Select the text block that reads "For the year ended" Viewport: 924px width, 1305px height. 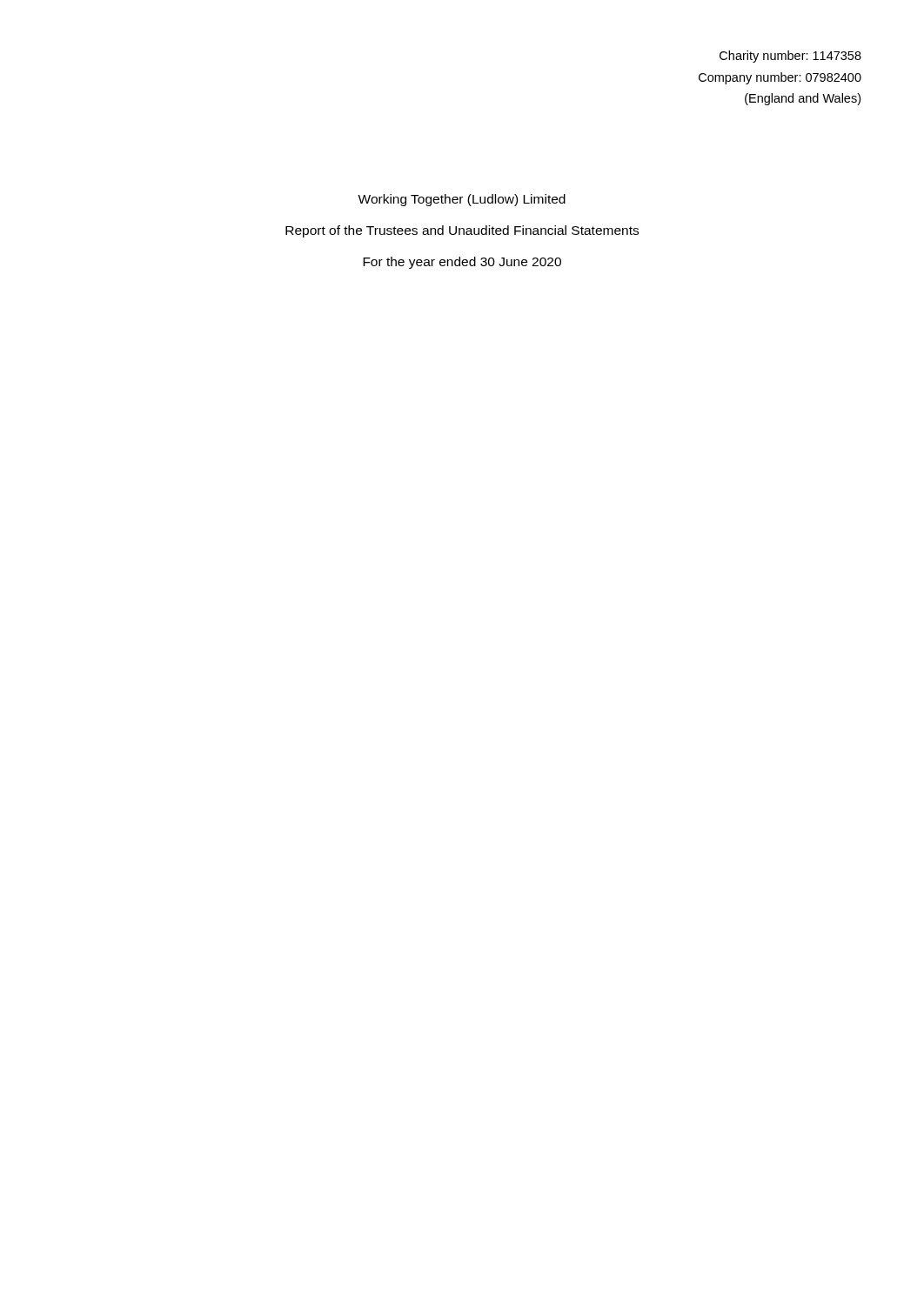pyautogui.click(x=462, y=261)
